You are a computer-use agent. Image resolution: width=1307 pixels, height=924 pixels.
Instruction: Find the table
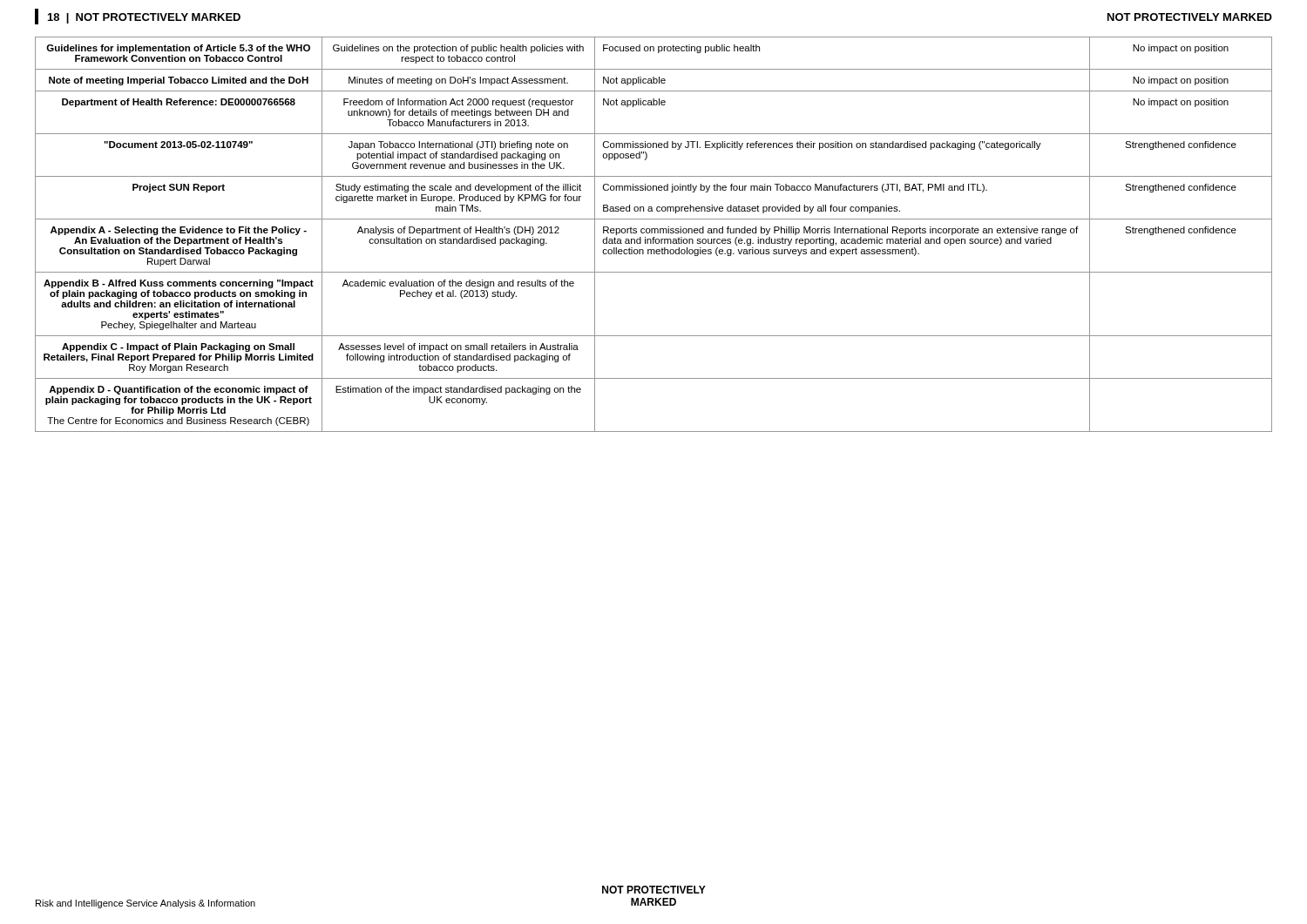(x=654, y=231)
